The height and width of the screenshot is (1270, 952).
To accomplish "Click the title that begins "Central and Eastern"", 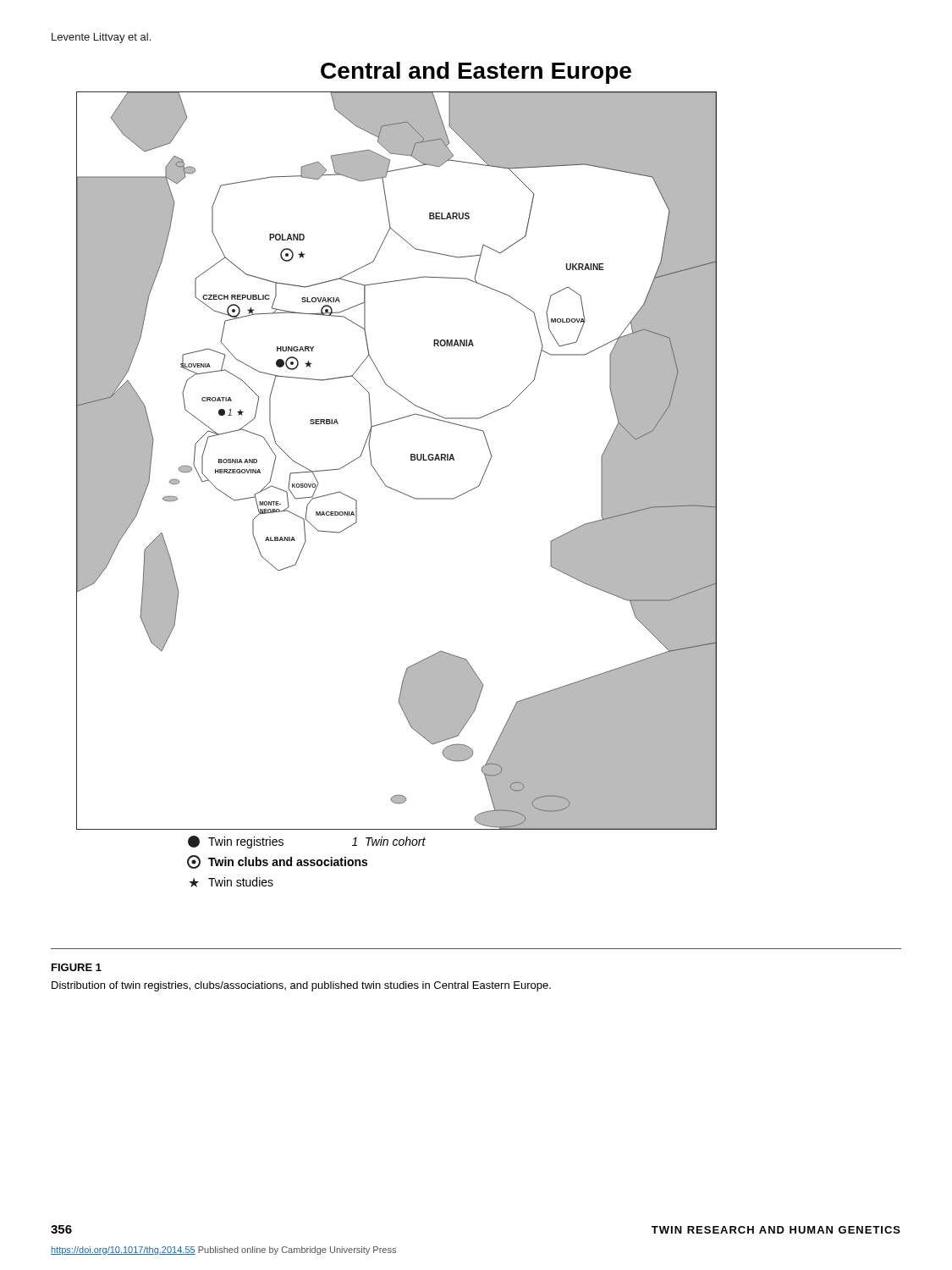I will (x=476, y=71).
